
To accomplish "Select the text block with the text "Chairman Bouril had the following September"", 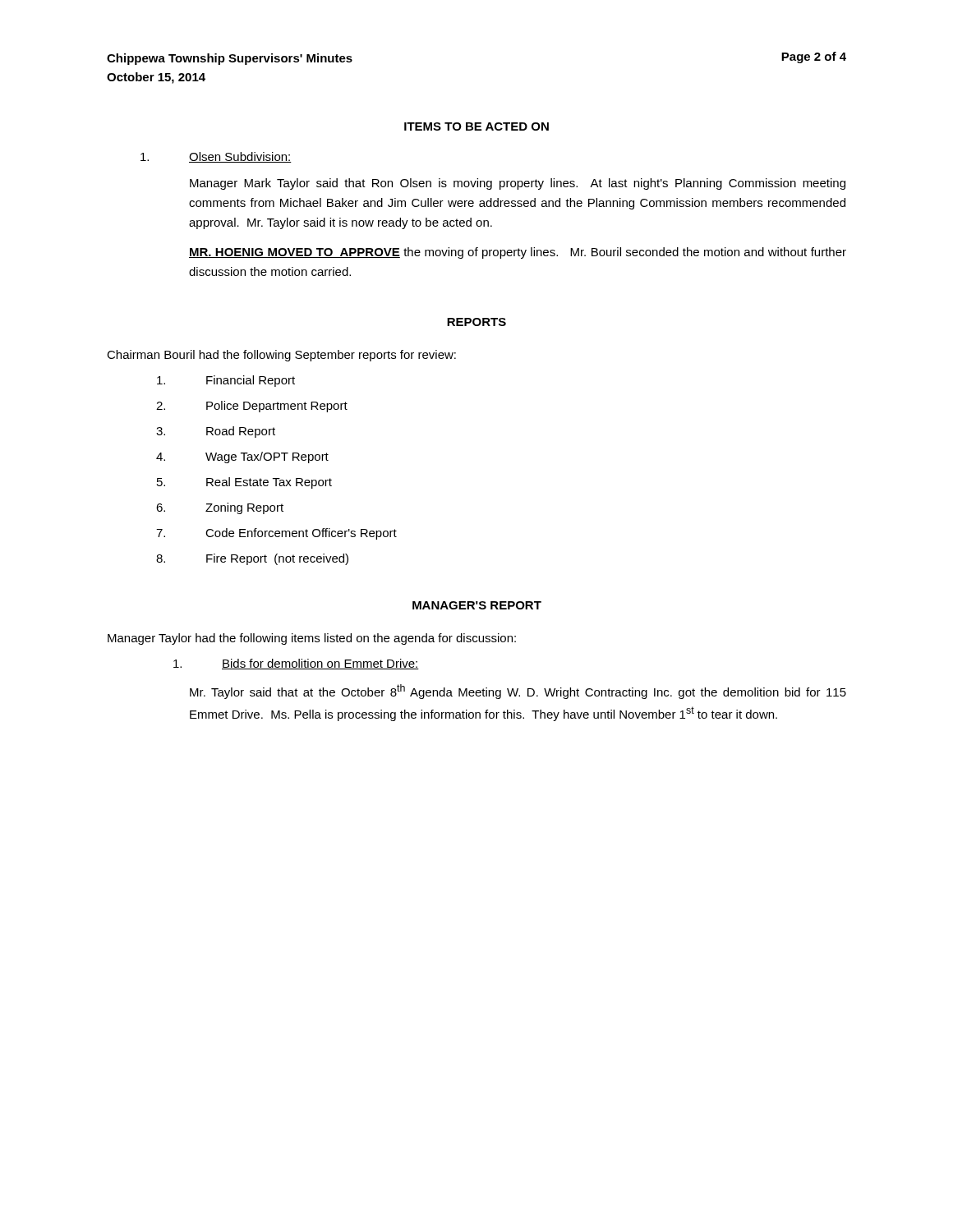I will click(x=282, y=354).
